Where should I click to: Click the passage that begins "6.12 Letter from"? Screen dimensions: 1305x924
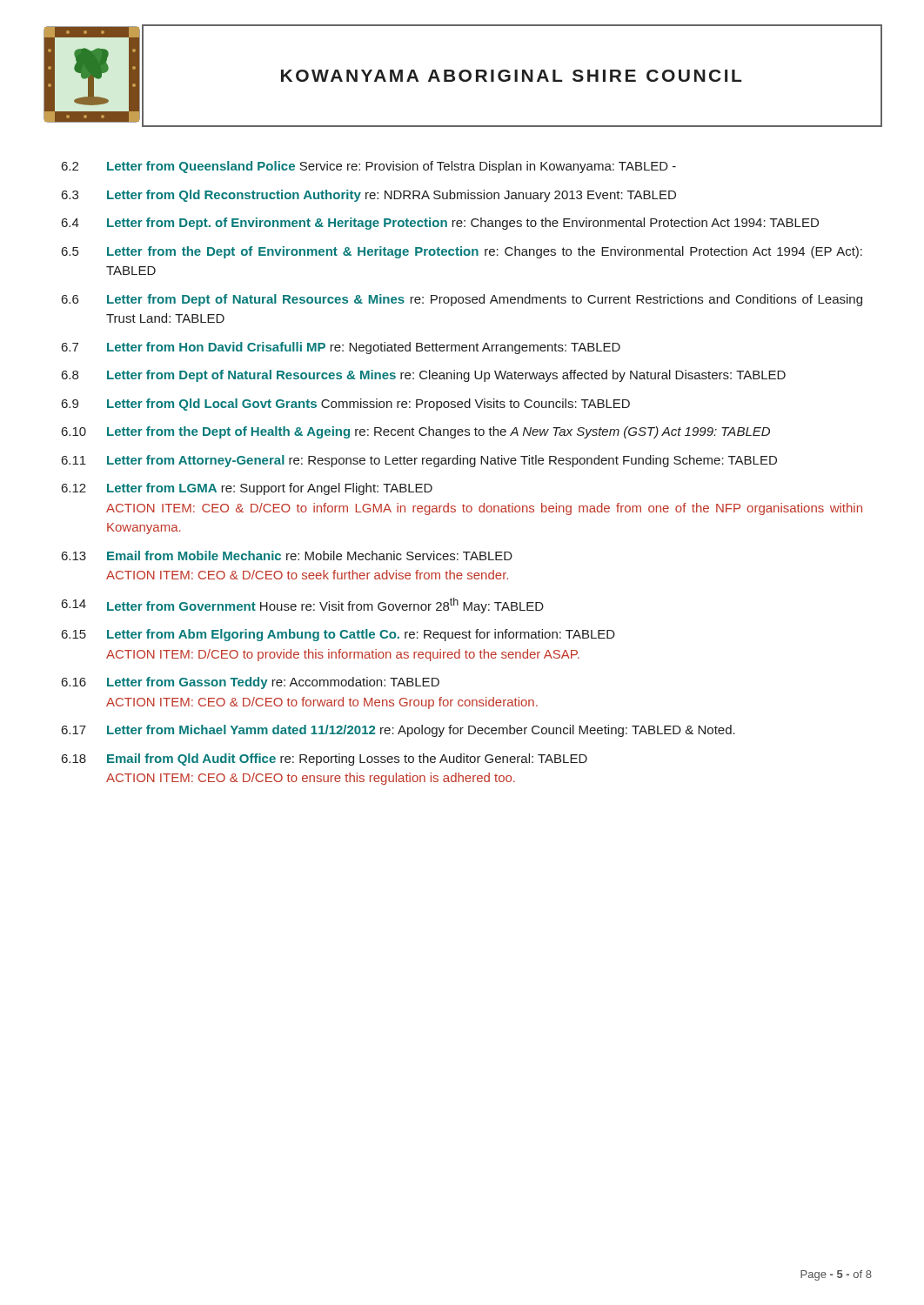coord(462,508)
